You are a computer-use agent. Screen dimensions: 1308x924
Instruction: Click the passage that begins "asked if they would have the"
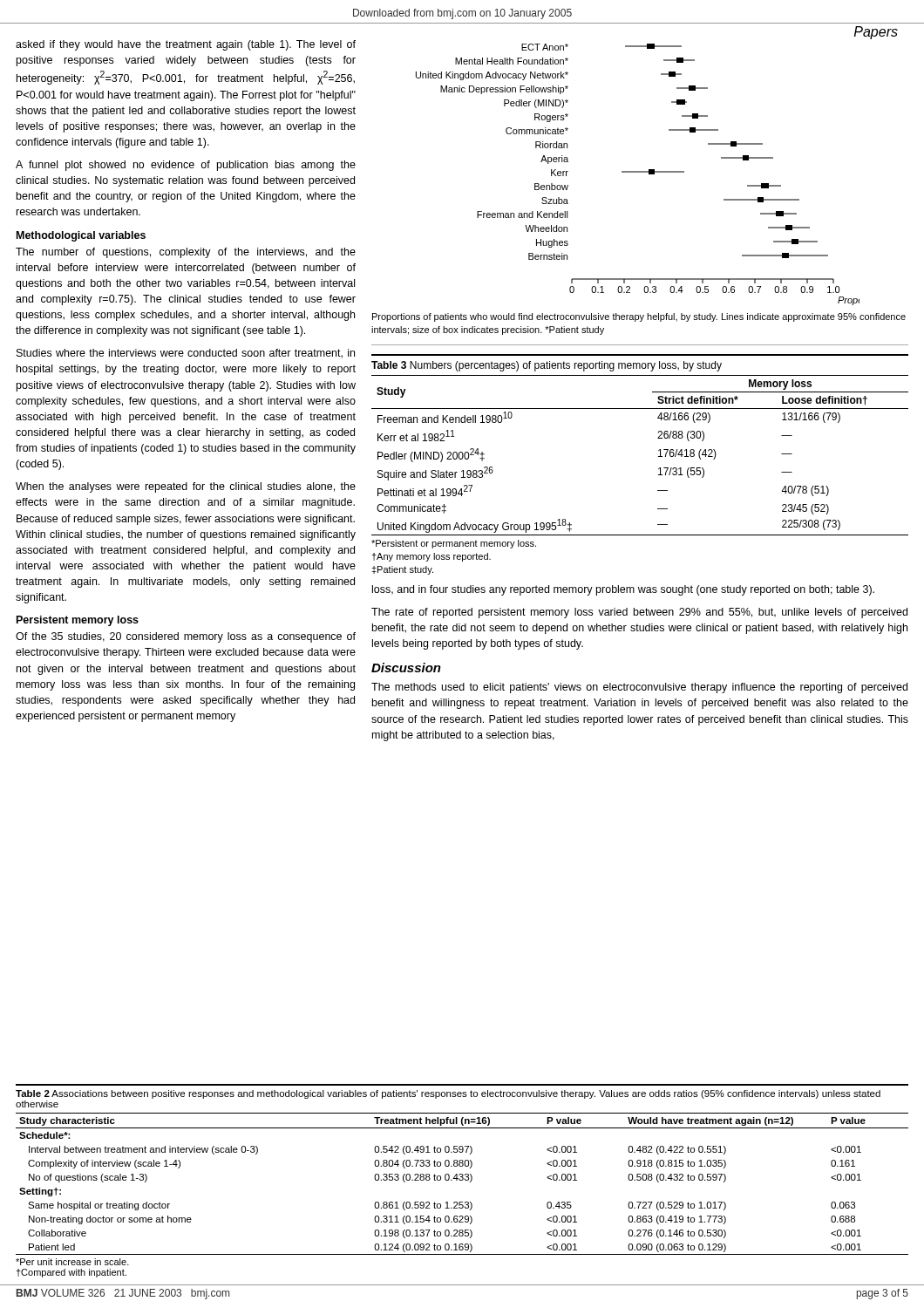coord(186,93)
